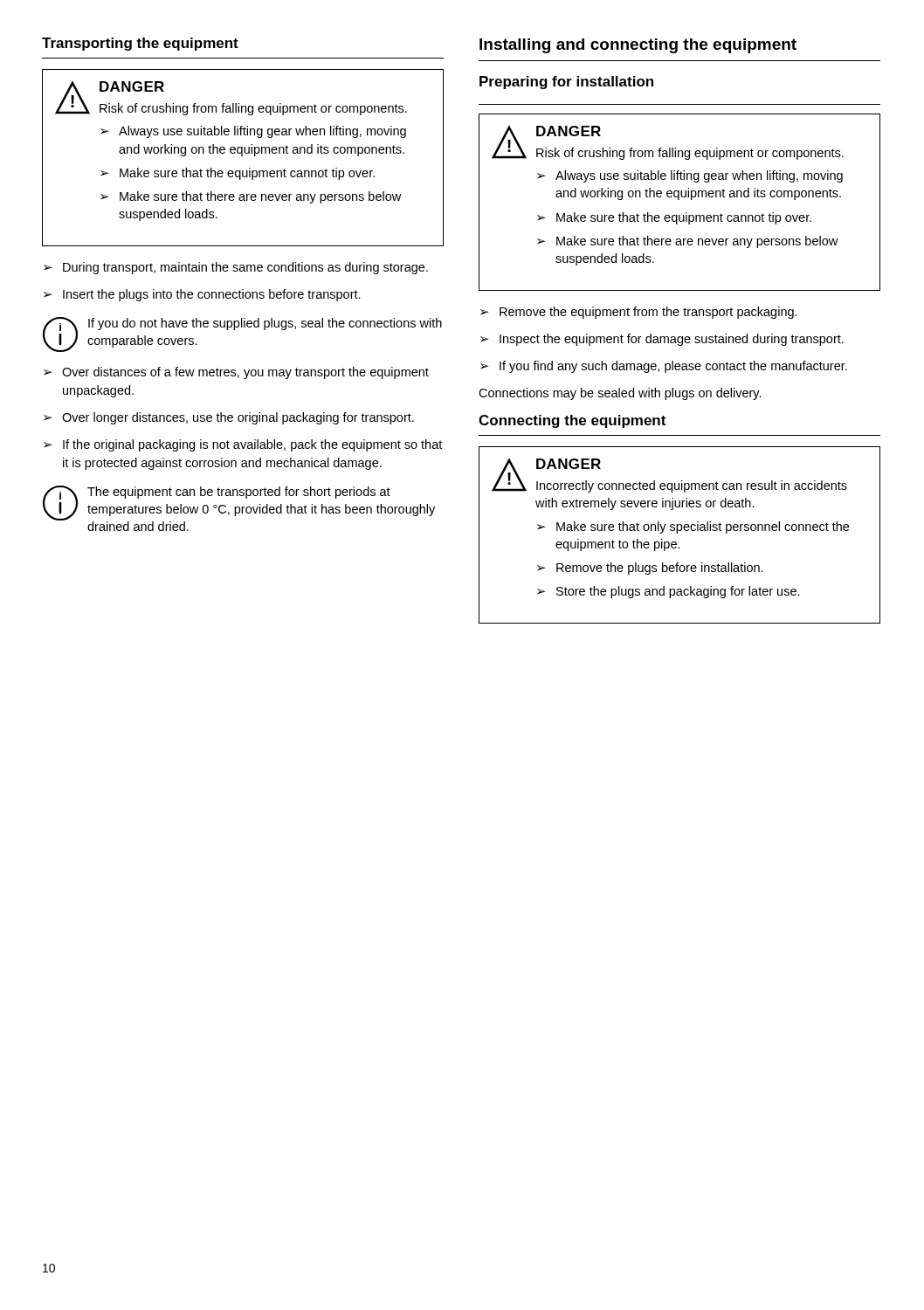Locate the element starting "➢Over distances of a few metres,"

[x=243, y=381]
